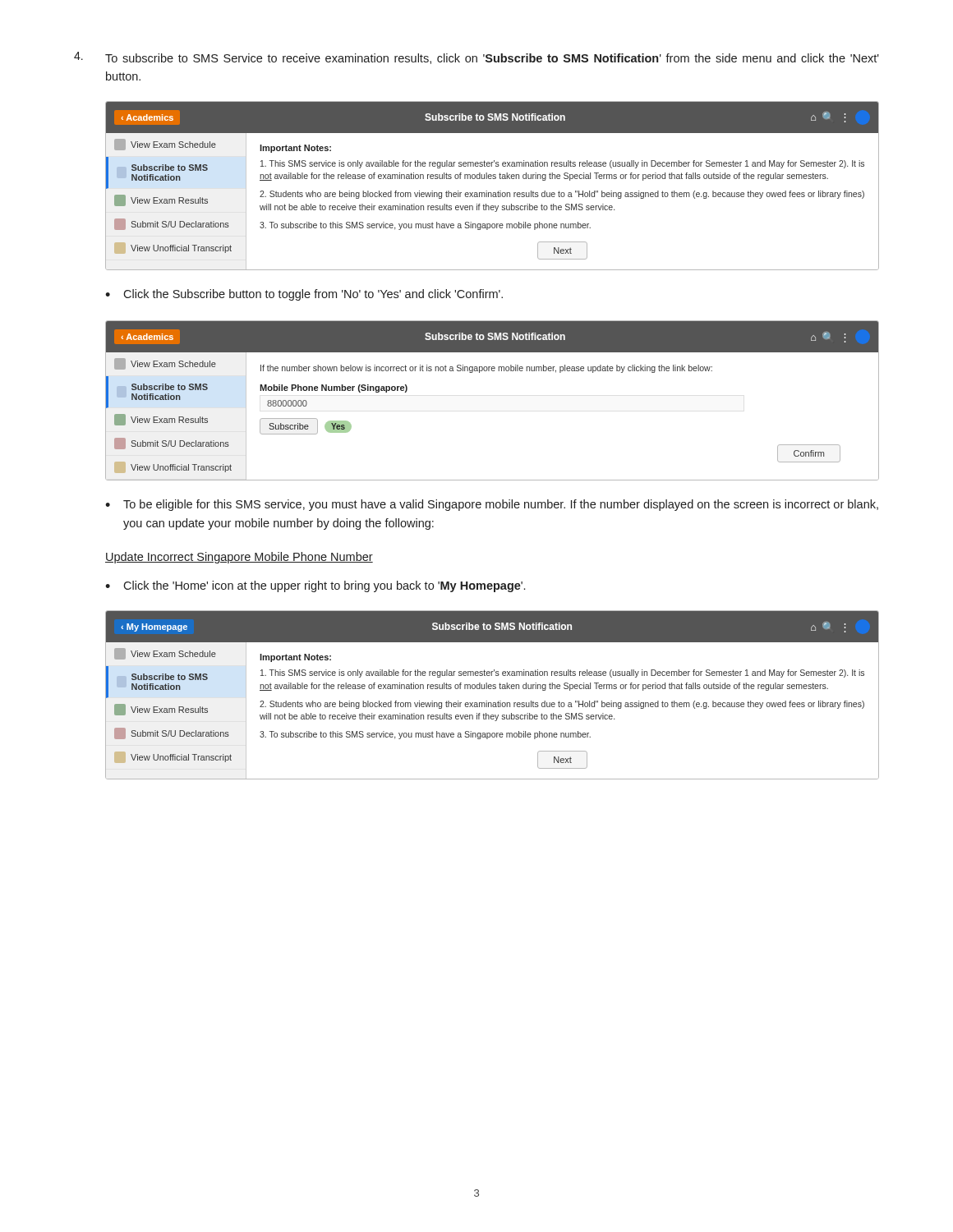Click on the passage starting "4. To subscribe"
953x1232 pixels.
click(x=476, y=68)
